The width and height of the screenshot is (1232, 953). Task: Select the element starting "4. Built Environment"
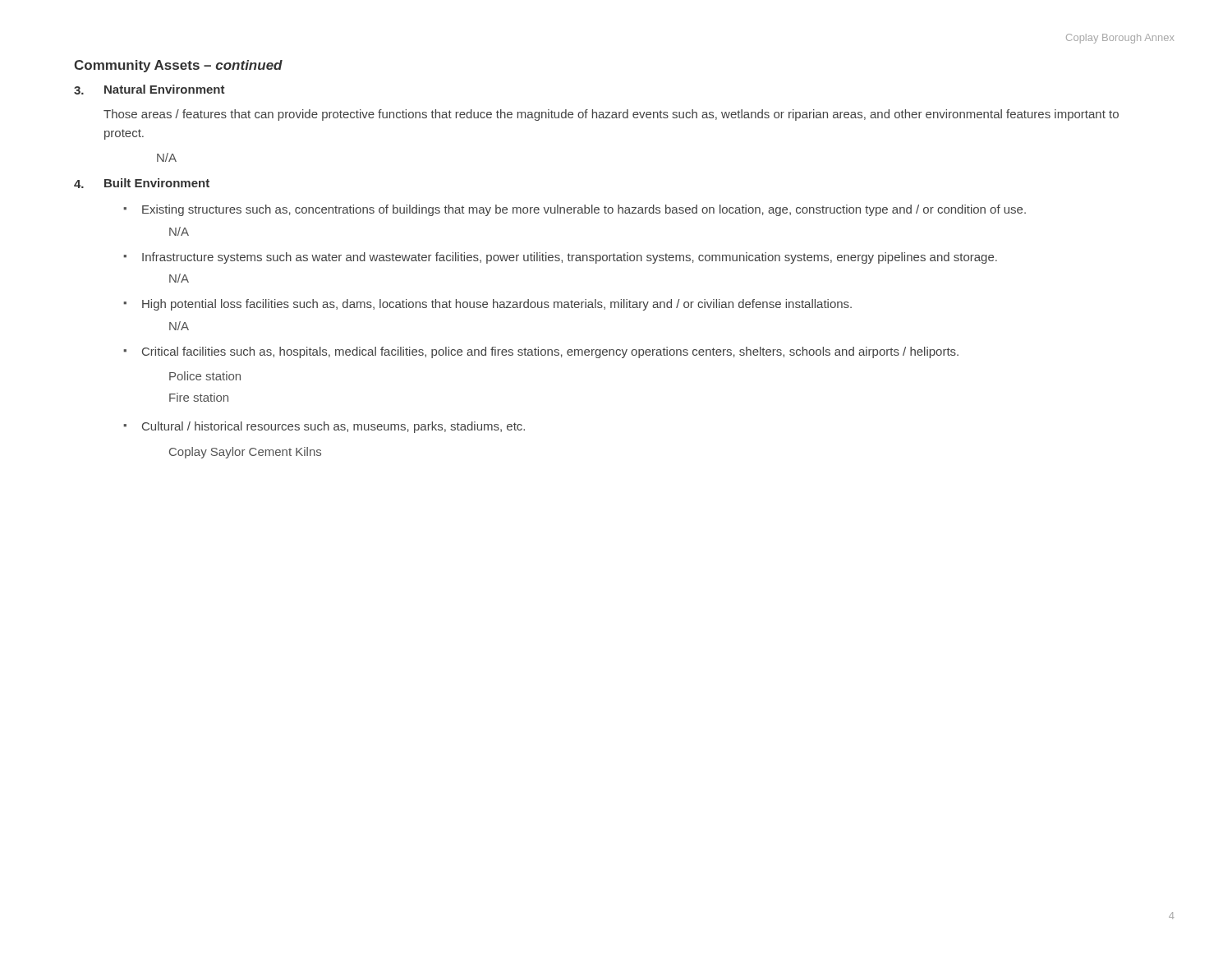pos(142,183)
